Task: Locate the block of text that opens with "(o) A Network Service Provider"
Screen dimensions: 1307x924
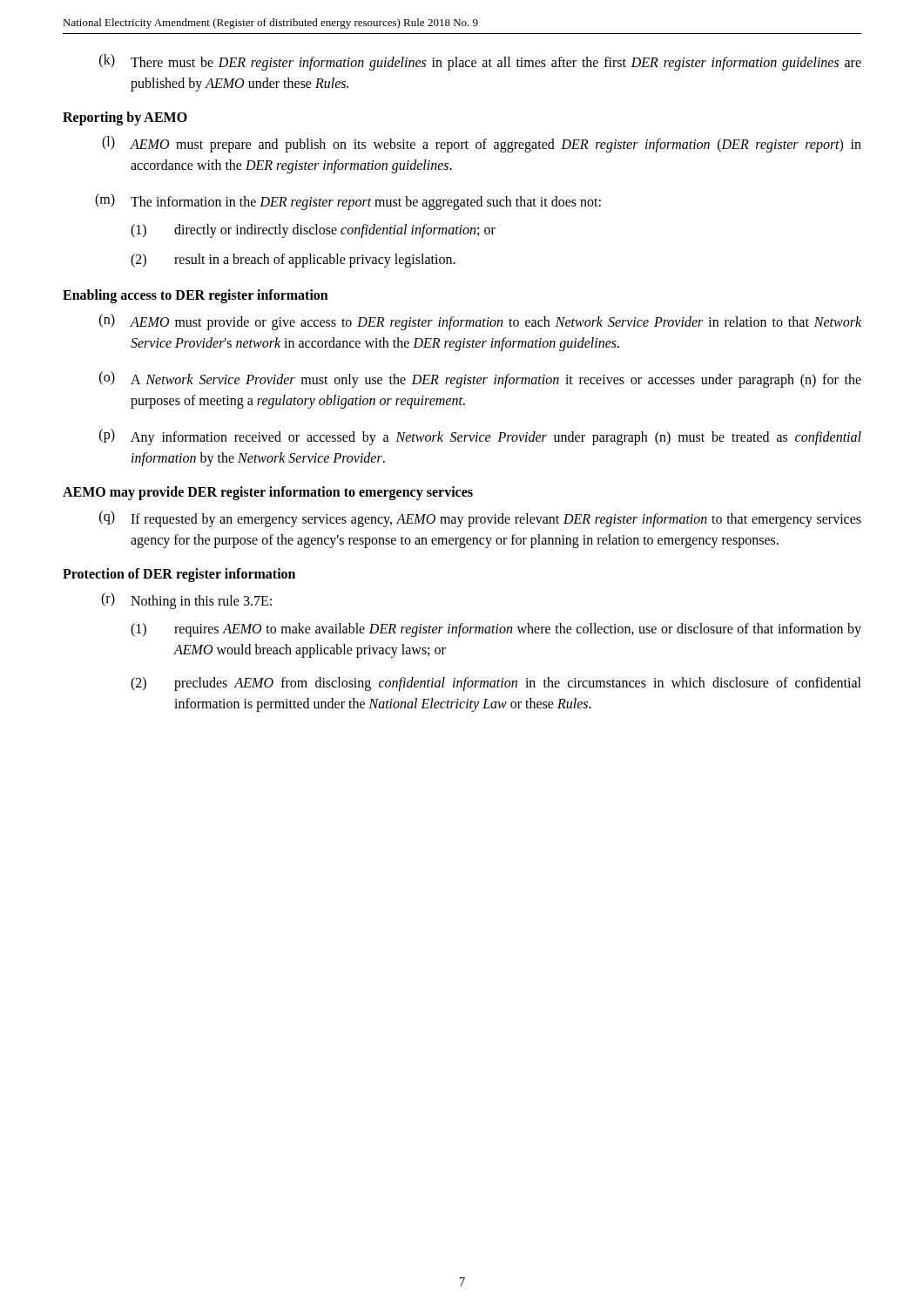Action: [x=462, y=390]
